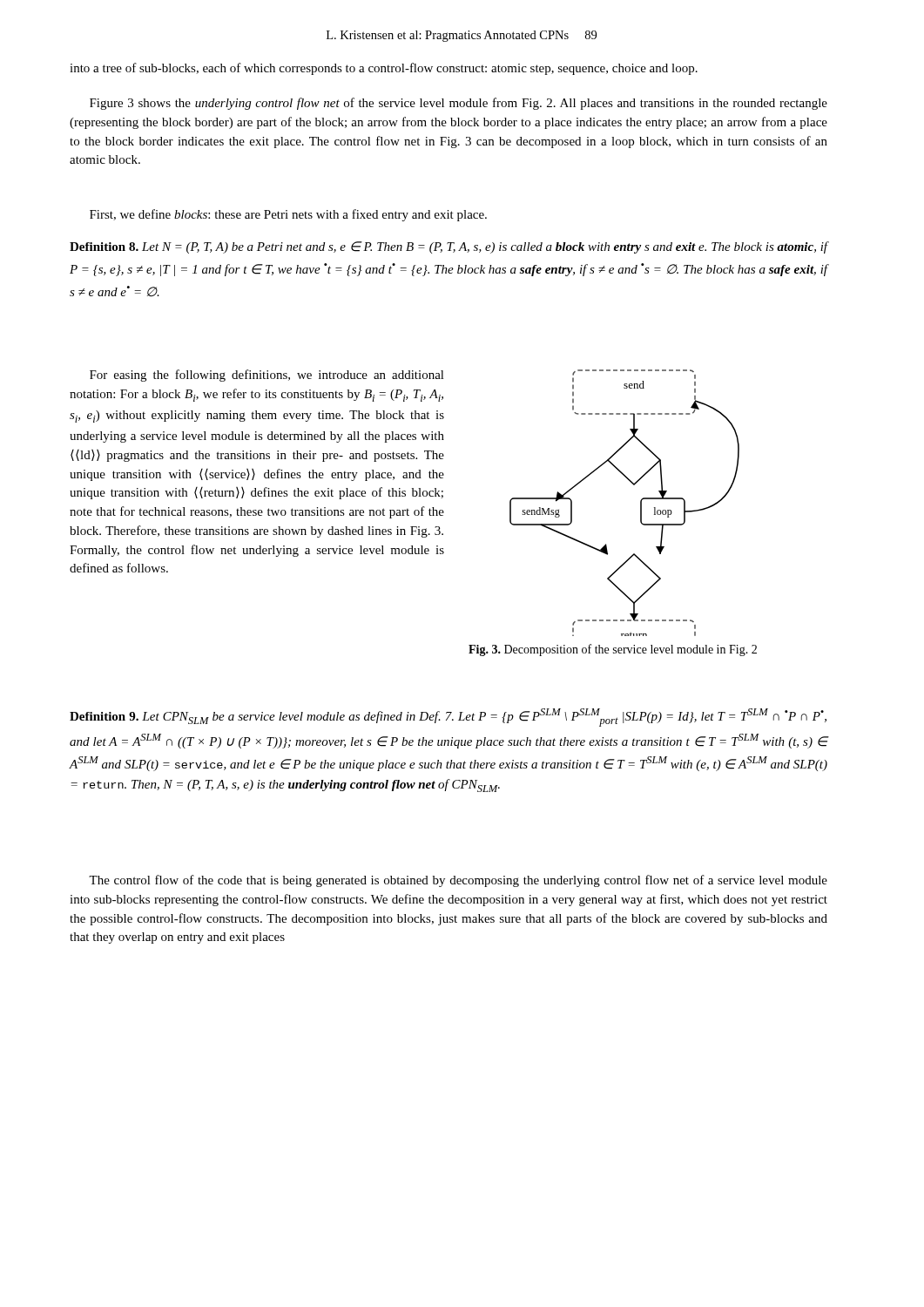
Task: Locate the text block that says "For easing the"
Action: [x=257, y=472]
